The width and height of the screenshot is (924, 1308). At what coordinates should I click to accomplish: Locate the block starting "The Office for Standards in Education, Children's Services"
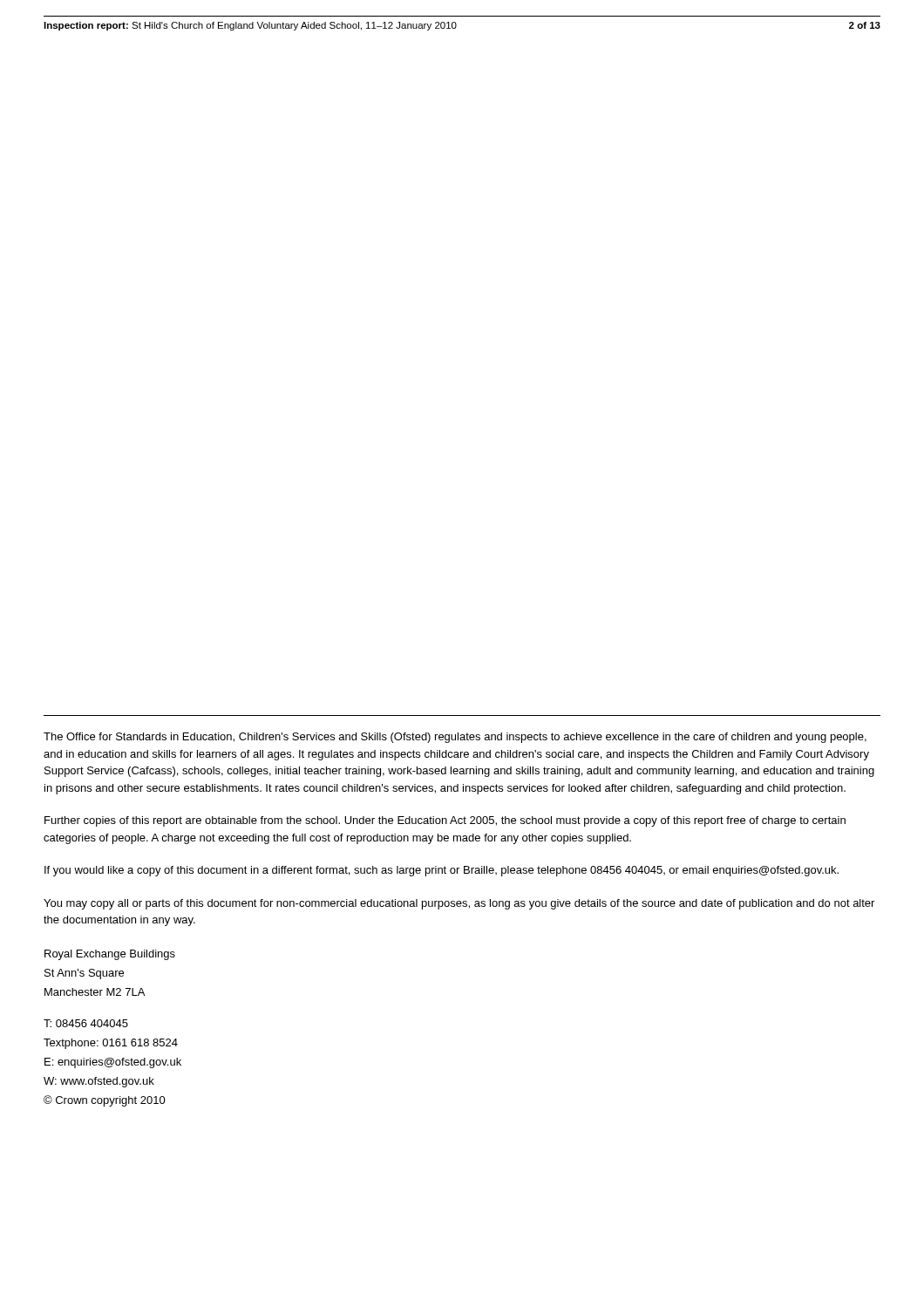point(459,762)
